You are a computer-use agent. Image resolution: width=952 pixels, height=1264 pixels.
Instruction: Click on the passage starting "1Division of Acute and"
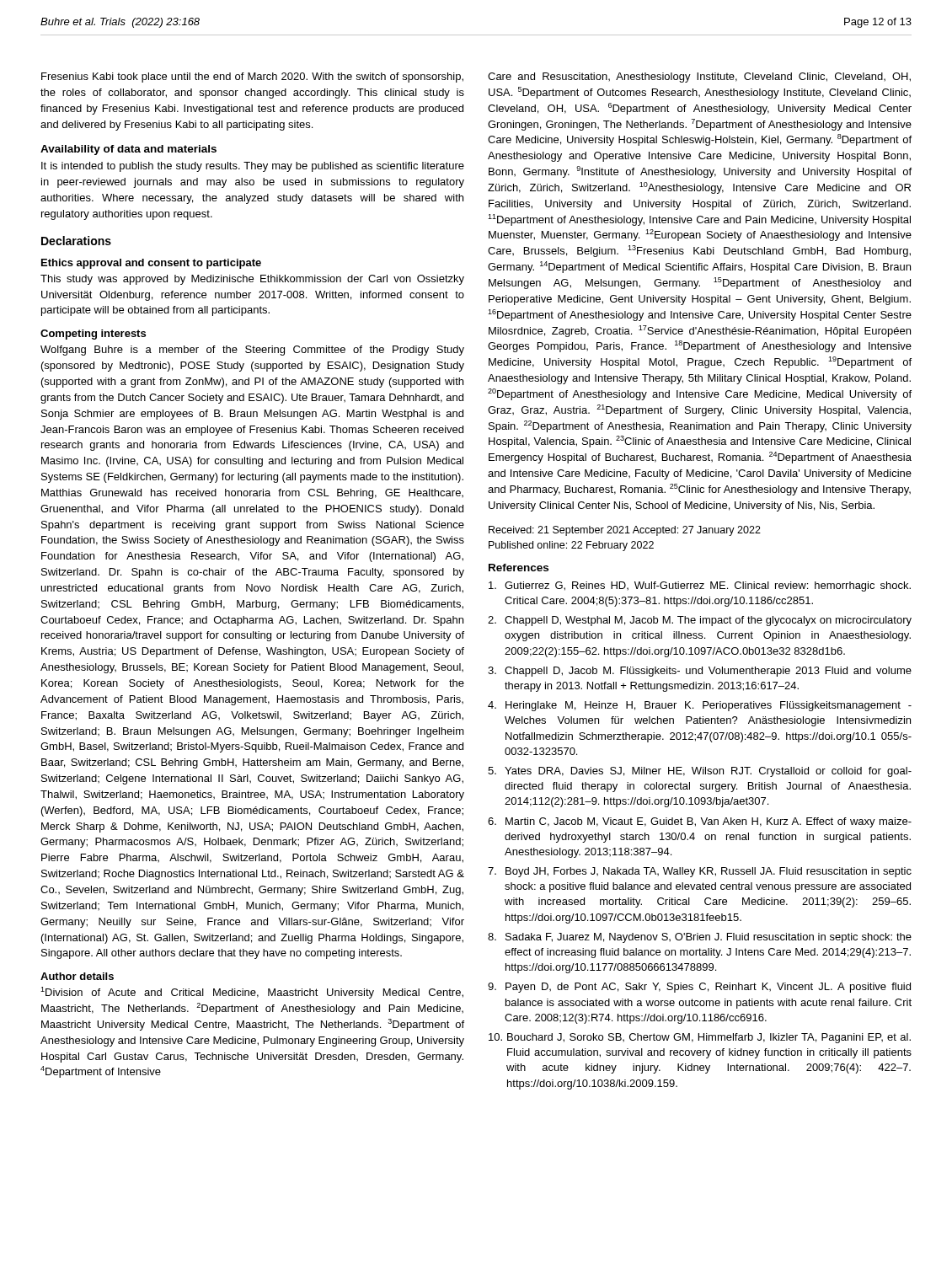click(252, 1033)
